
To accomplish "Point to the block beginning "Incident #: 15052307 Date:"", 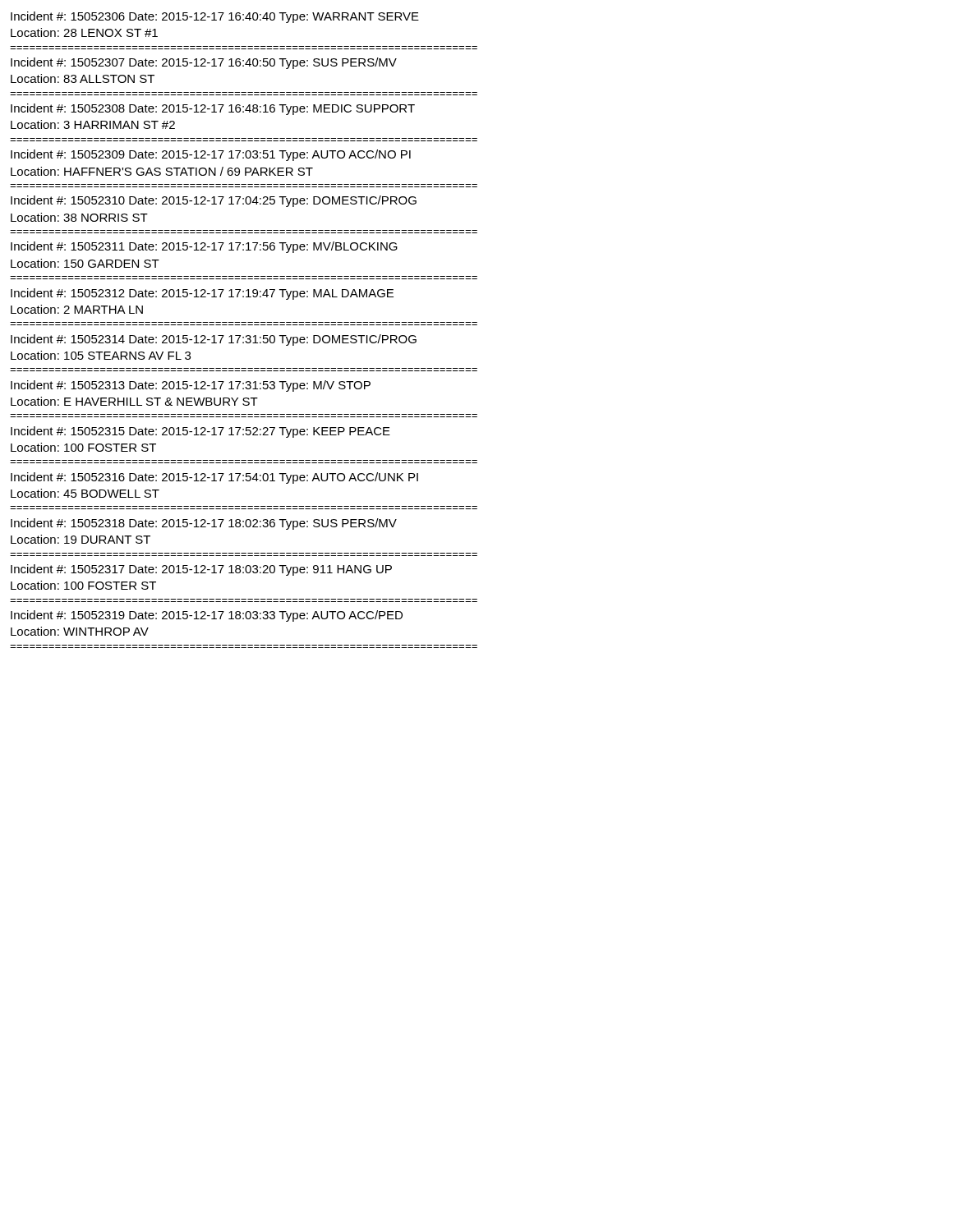I will coord(204,63).
